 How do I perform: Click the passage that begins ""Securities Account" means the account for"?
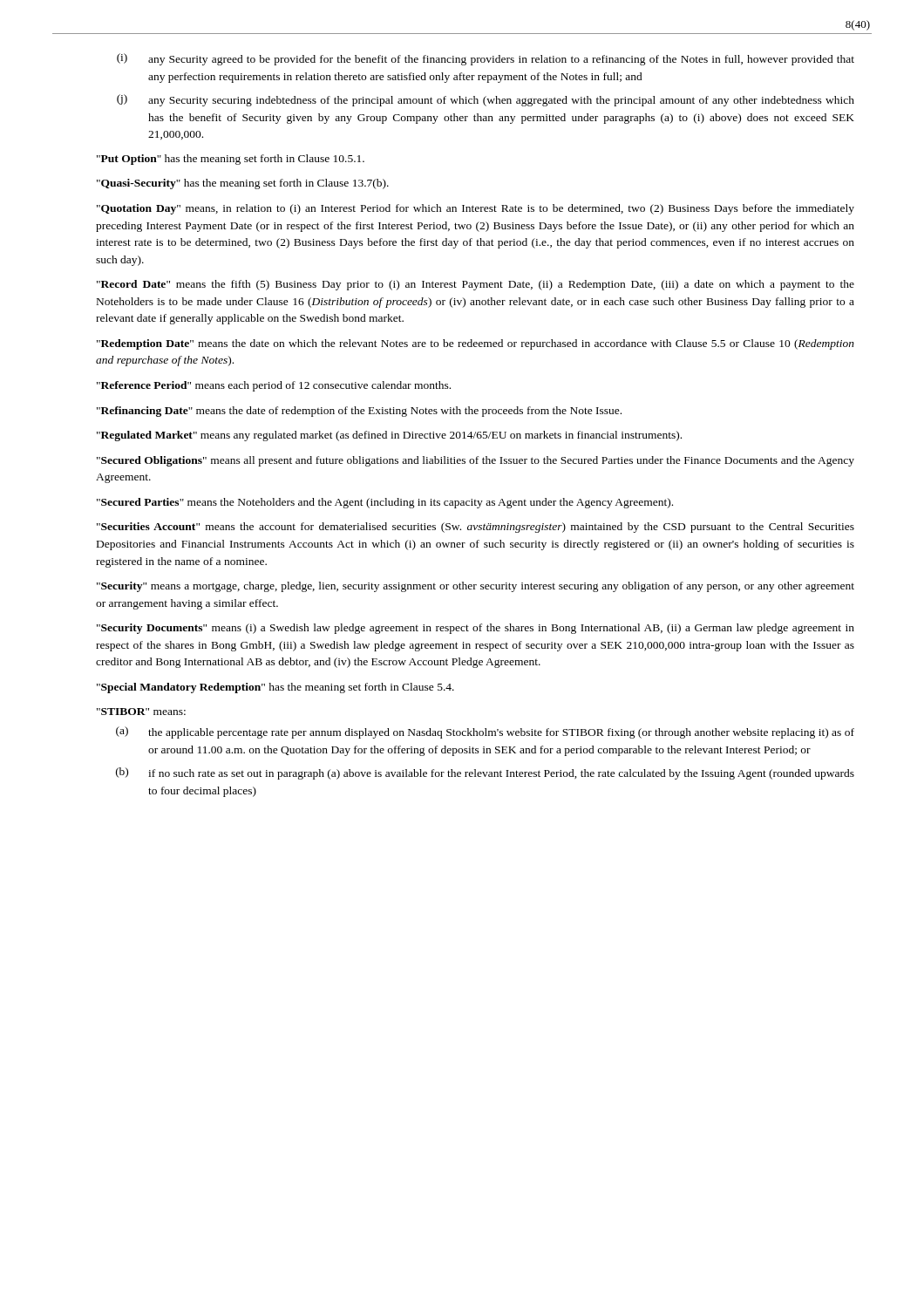(475, 544)
